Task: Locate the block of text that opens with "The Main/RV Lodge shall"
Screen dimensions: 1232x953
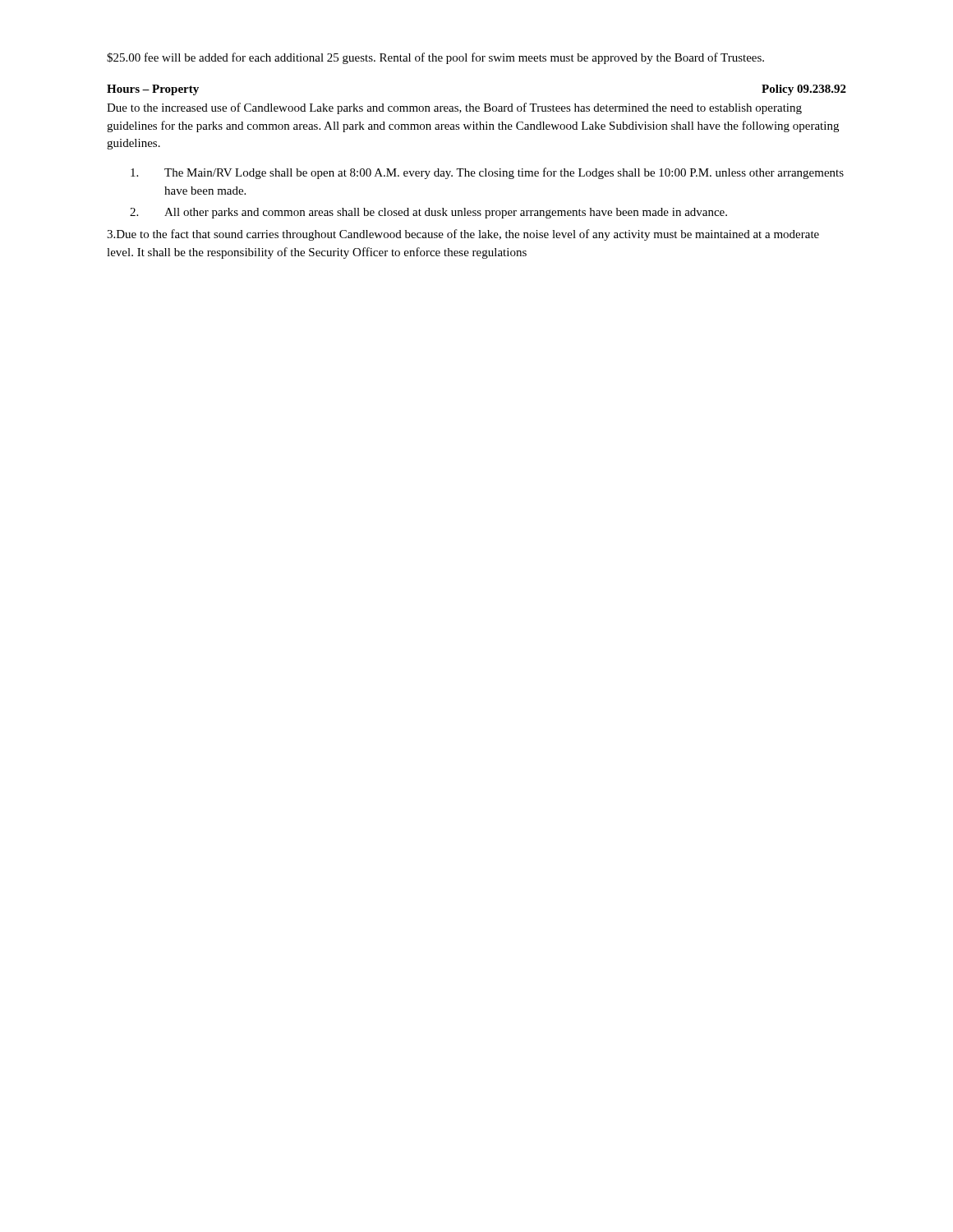Action: (476, 182)
